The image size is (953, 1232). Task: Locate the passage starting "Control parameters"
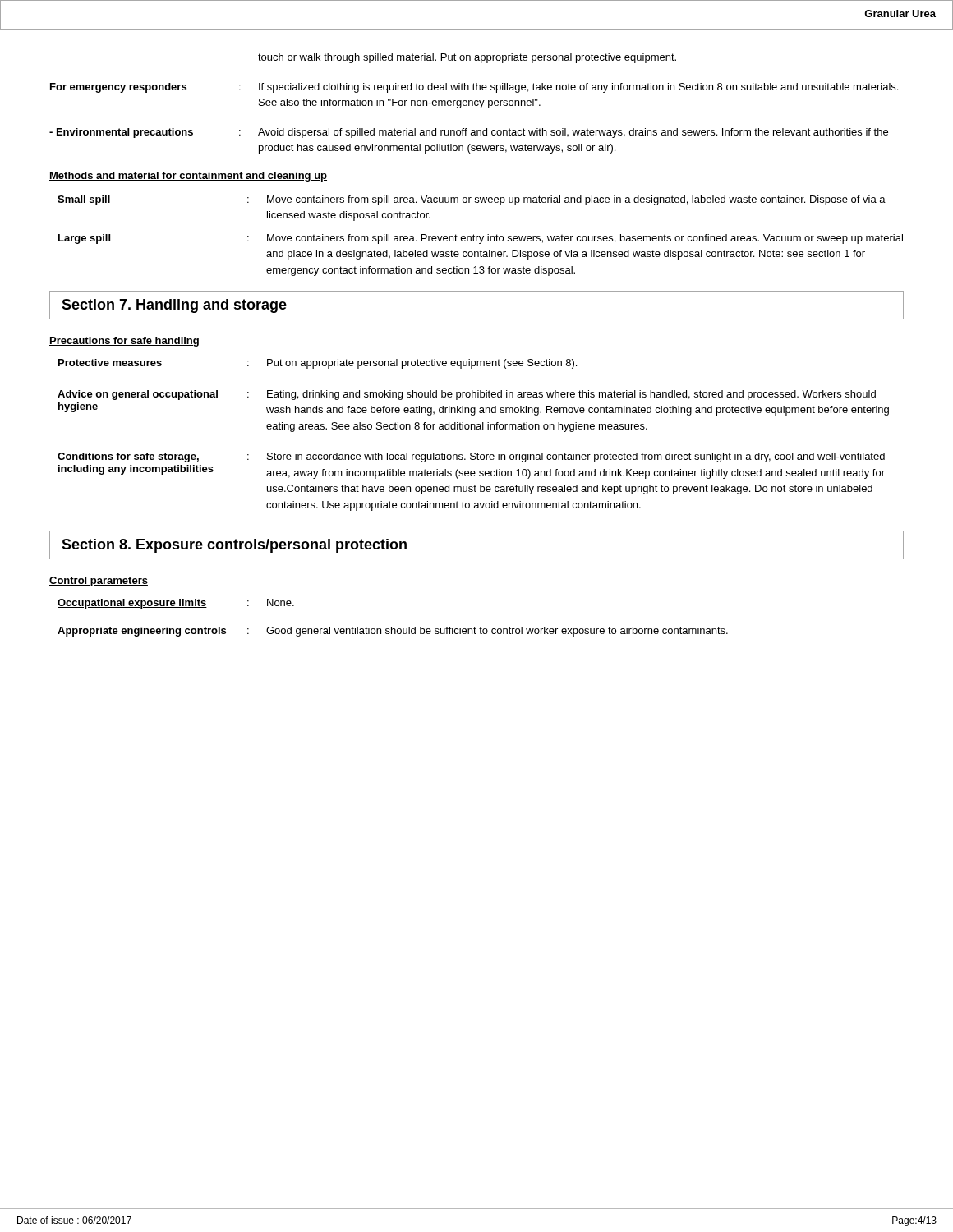[x=99, y=580]
